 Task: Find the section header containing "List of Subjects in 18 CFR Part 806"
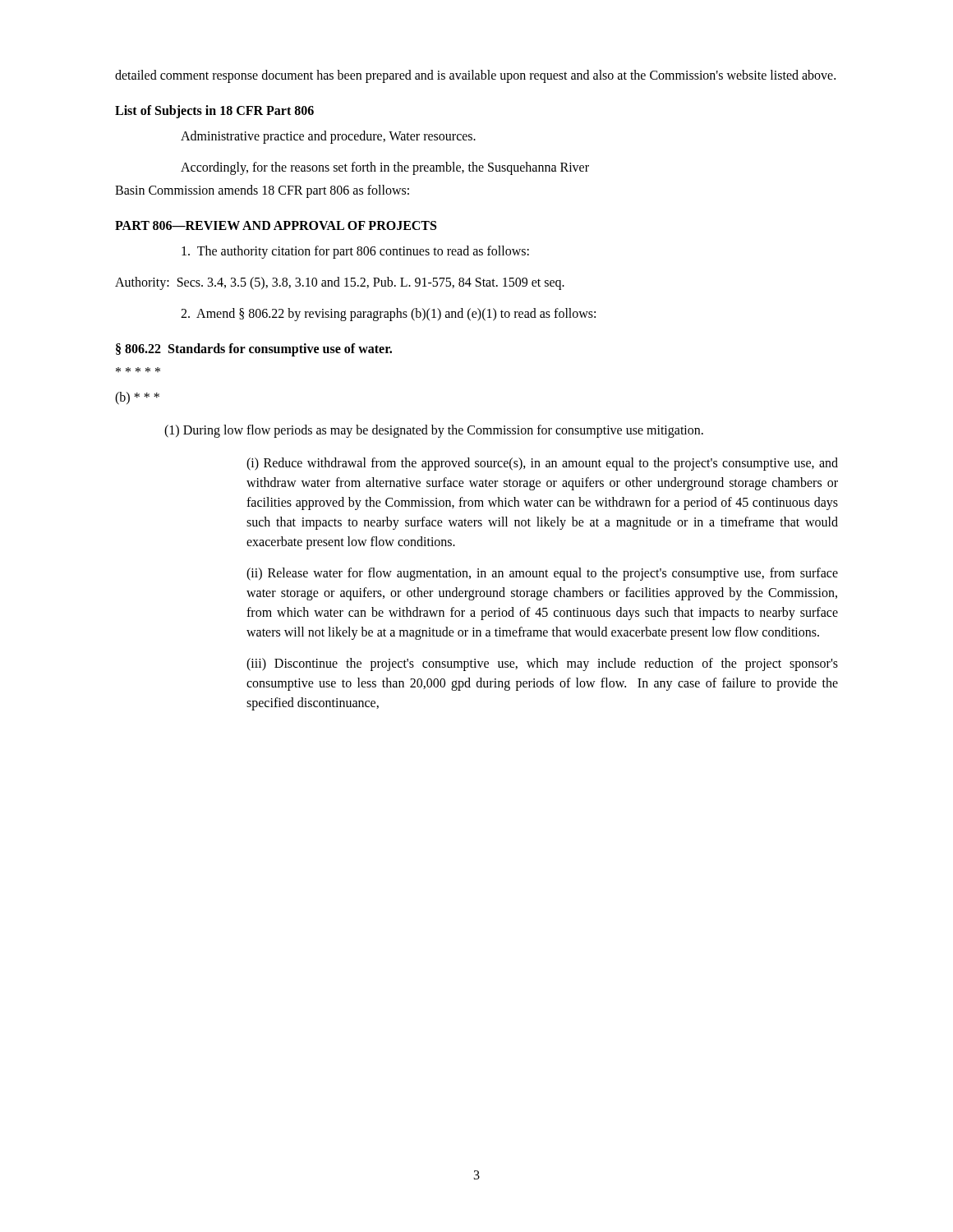[x=215, y=110]
